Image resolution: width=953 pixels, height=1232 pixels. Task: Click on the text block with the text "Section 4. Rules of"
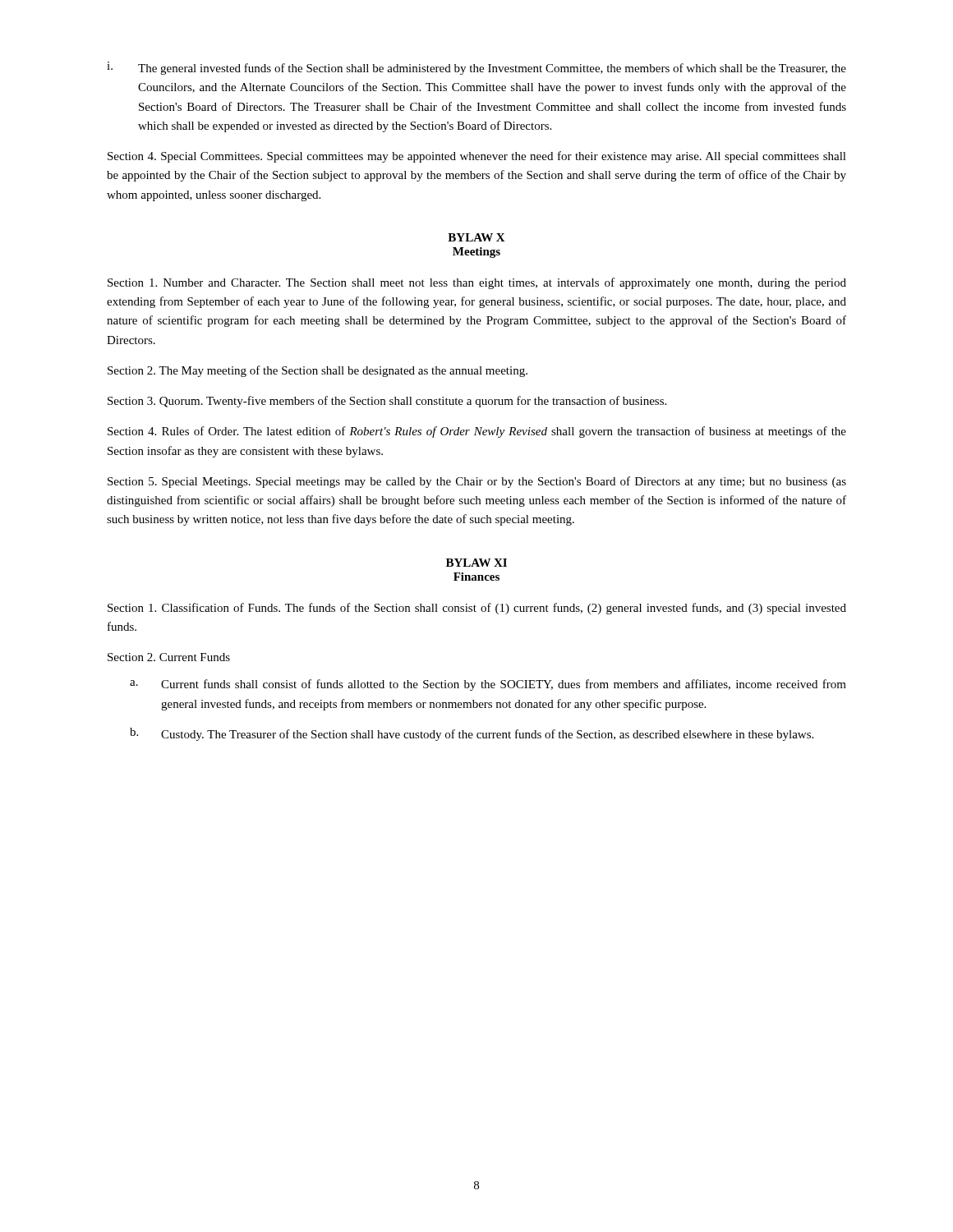click(476, 441)
